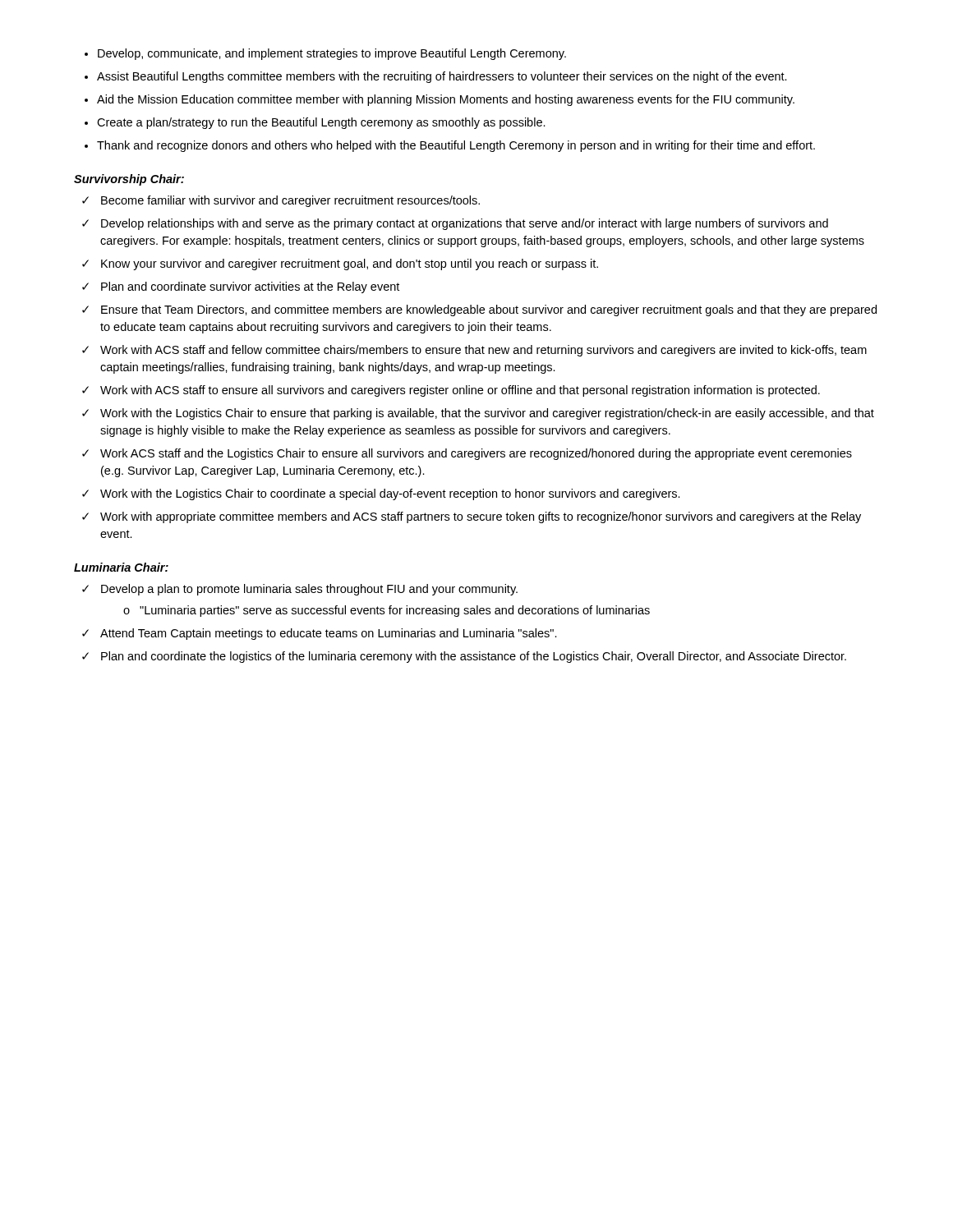
Task: Find the list item with the text "Develop a plan to promote luminaria sales throughout"
Action: click(x=476, y=623)
